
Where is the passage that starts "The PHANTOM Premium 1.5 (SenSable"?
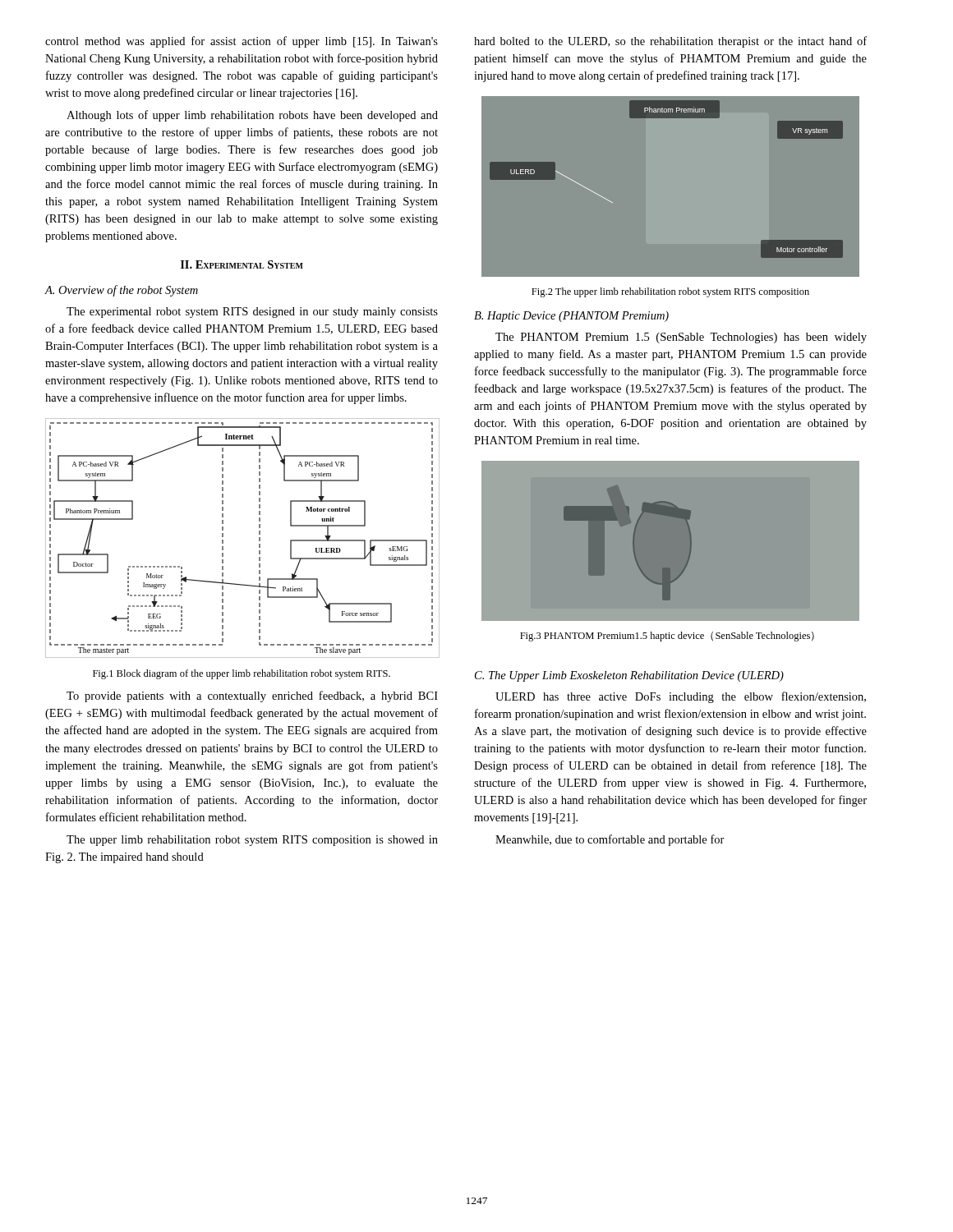670,389
